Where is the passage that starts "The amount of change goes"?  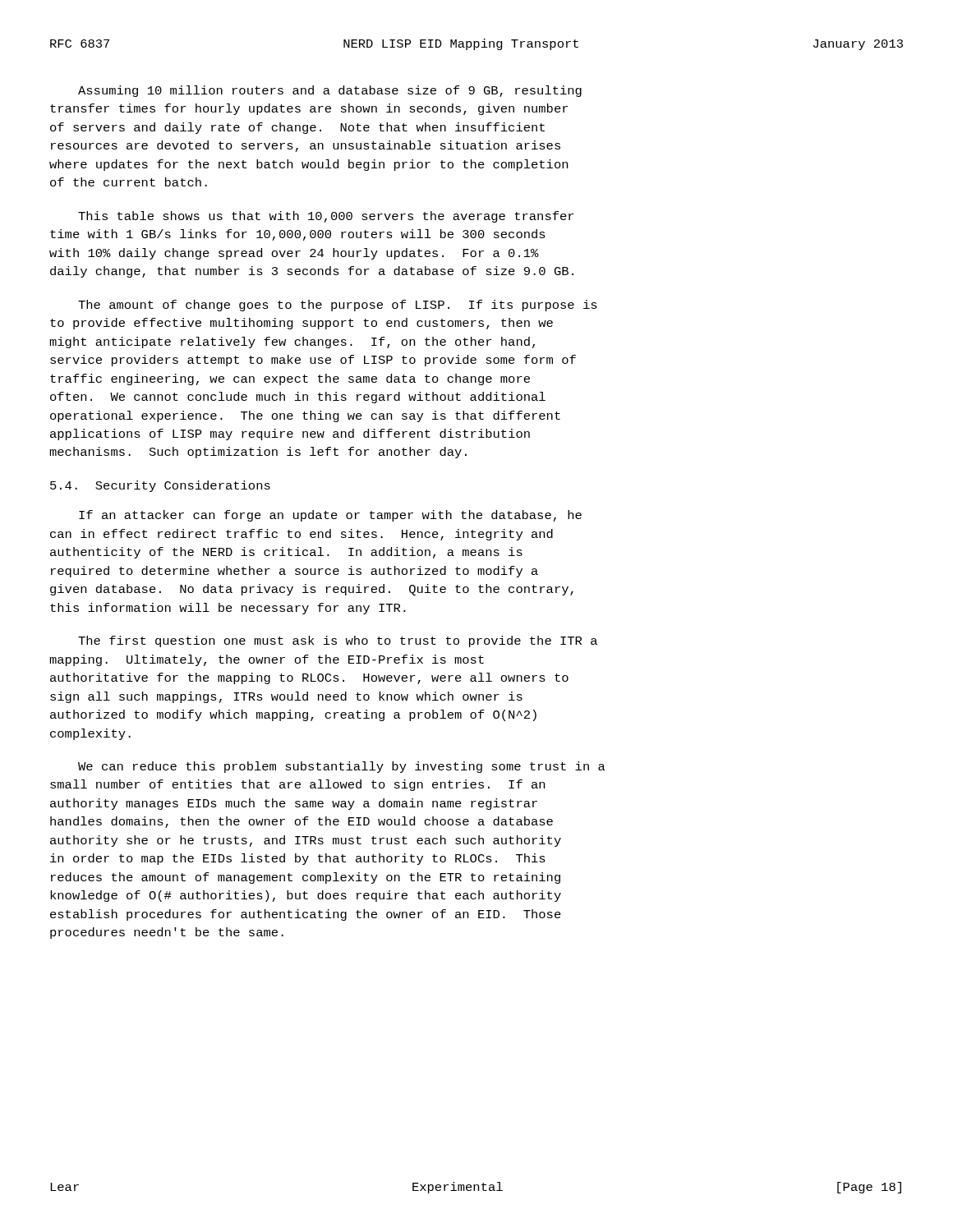(323, 379)
